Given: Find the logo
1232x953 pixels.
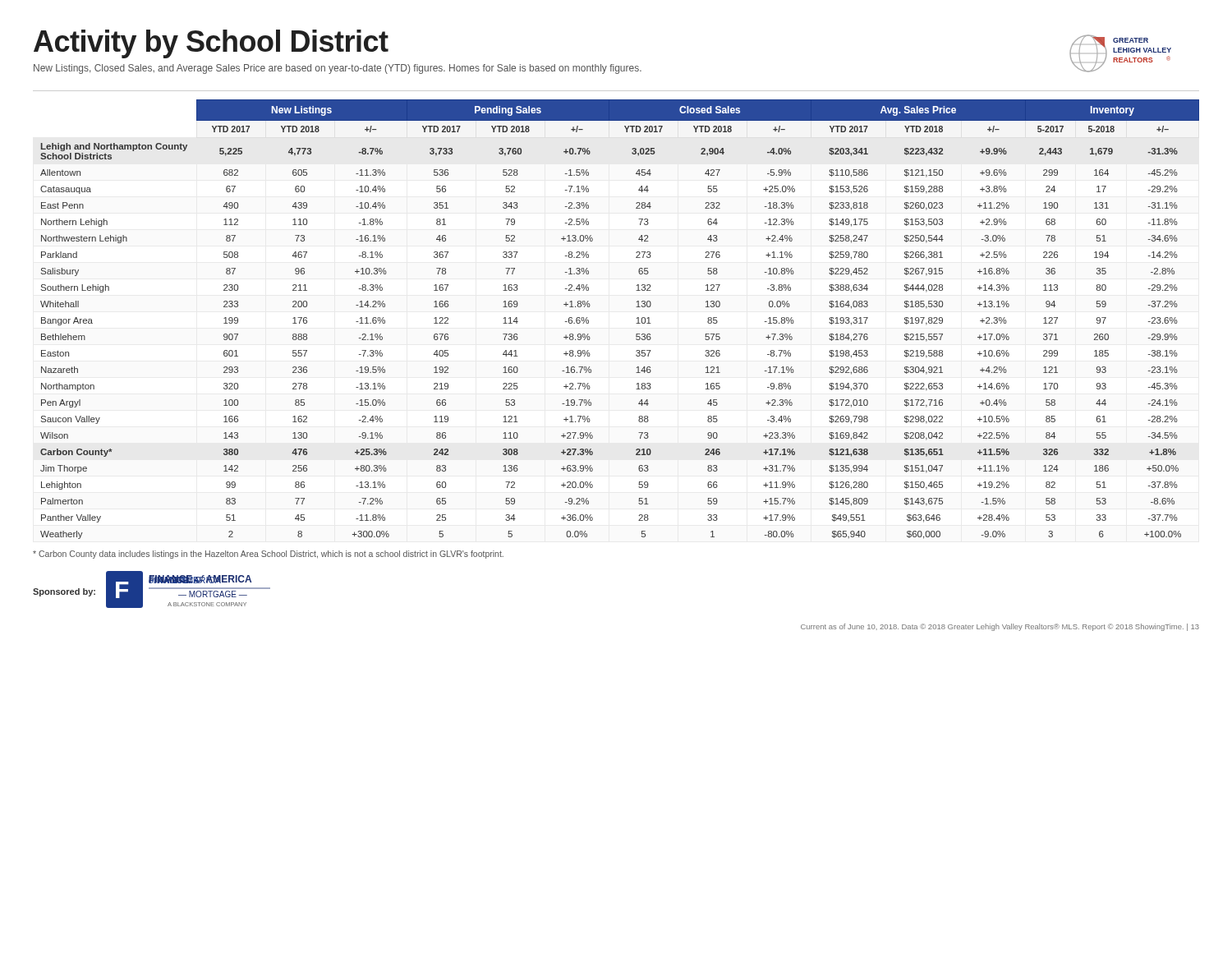Looking at the screenshot, I should point(196,591).
